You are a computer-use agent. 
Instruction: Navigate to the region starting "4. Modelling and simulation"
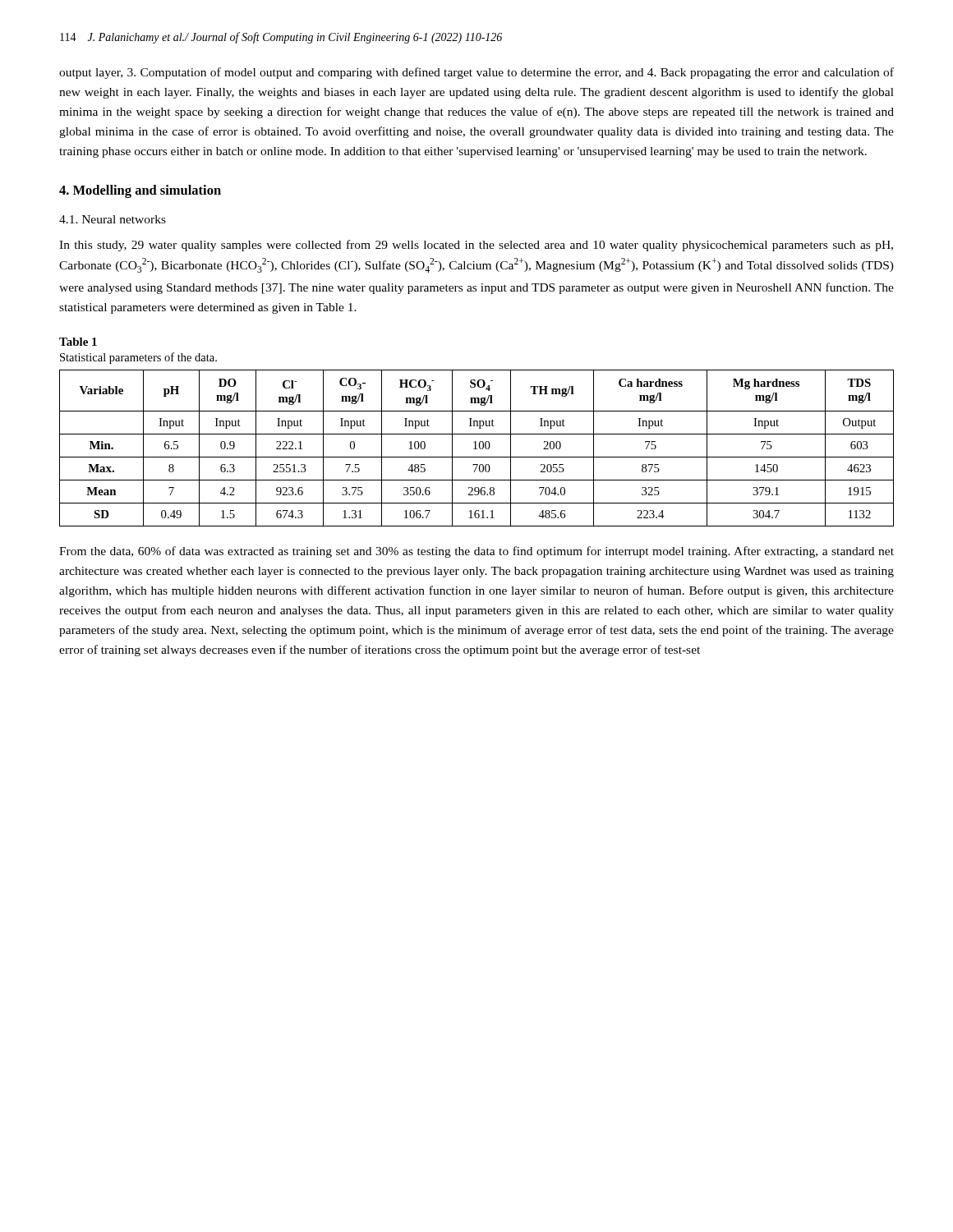[140, 190]
